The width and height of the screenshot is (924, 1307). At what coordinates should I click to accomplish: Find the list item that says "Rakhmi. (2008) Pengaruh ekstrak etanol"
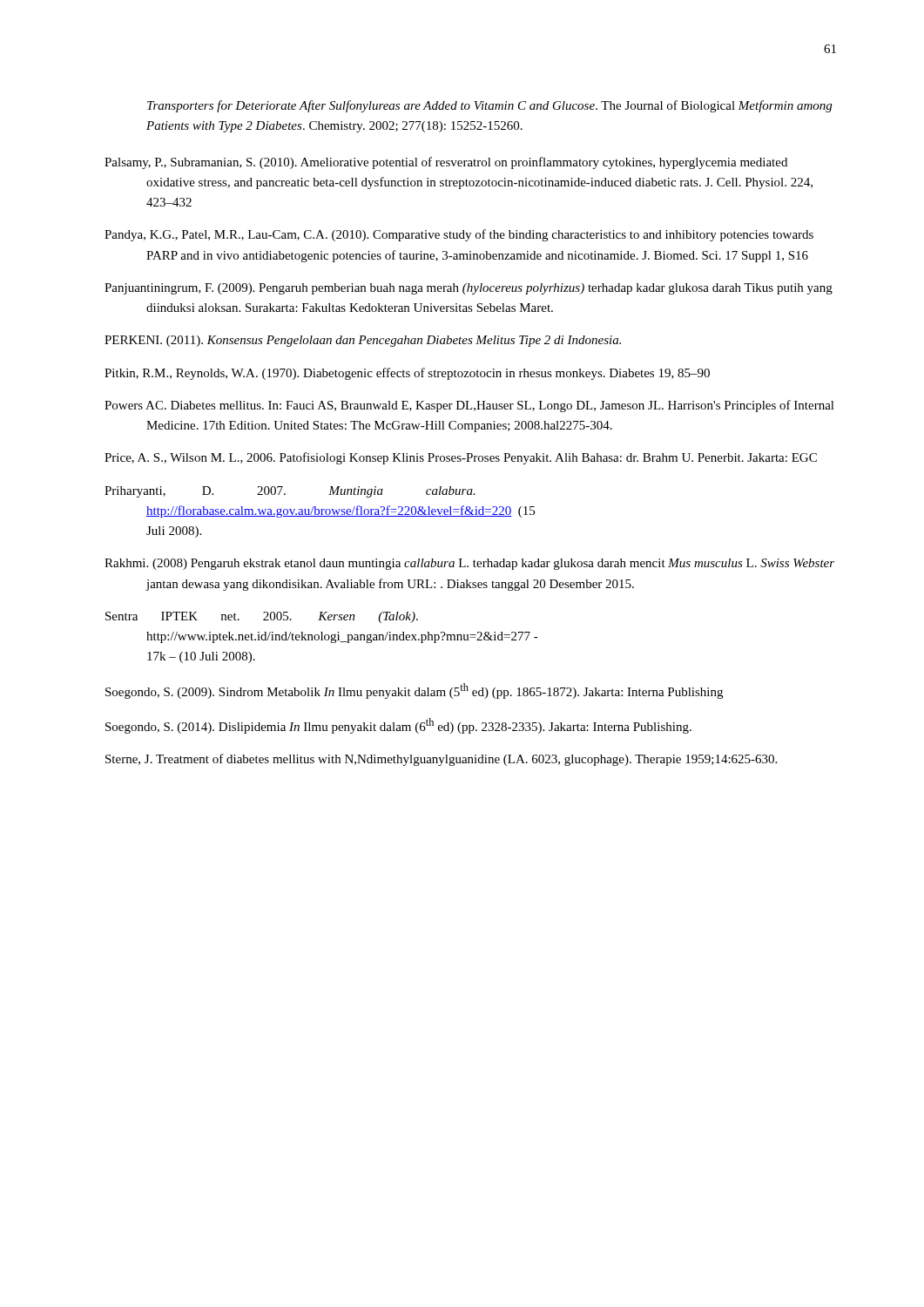click(x=469, y=573)
